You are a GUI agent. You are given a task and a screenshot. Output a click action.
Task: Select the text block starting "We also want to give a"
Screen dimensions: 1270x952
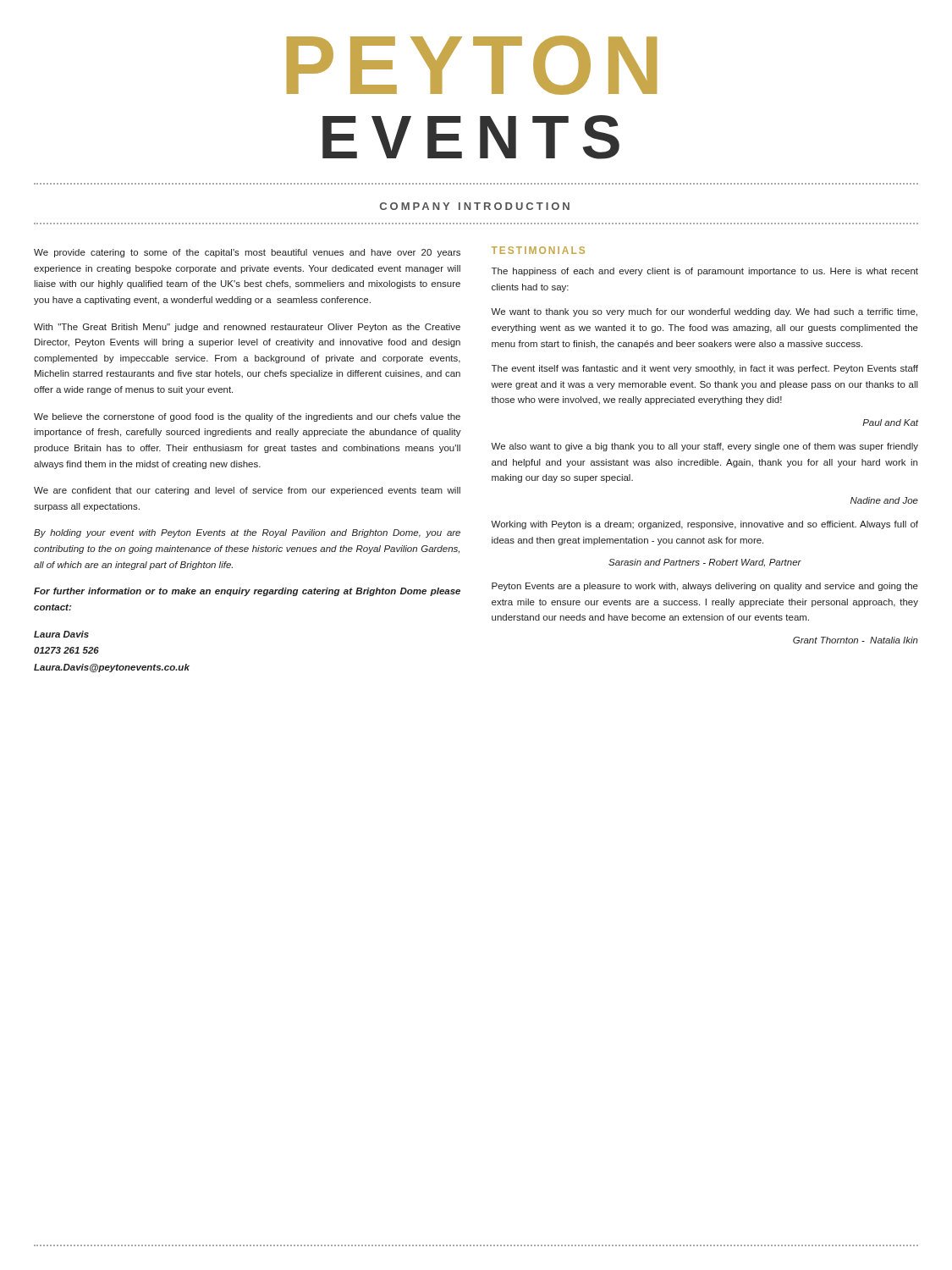tap(705, 462)
